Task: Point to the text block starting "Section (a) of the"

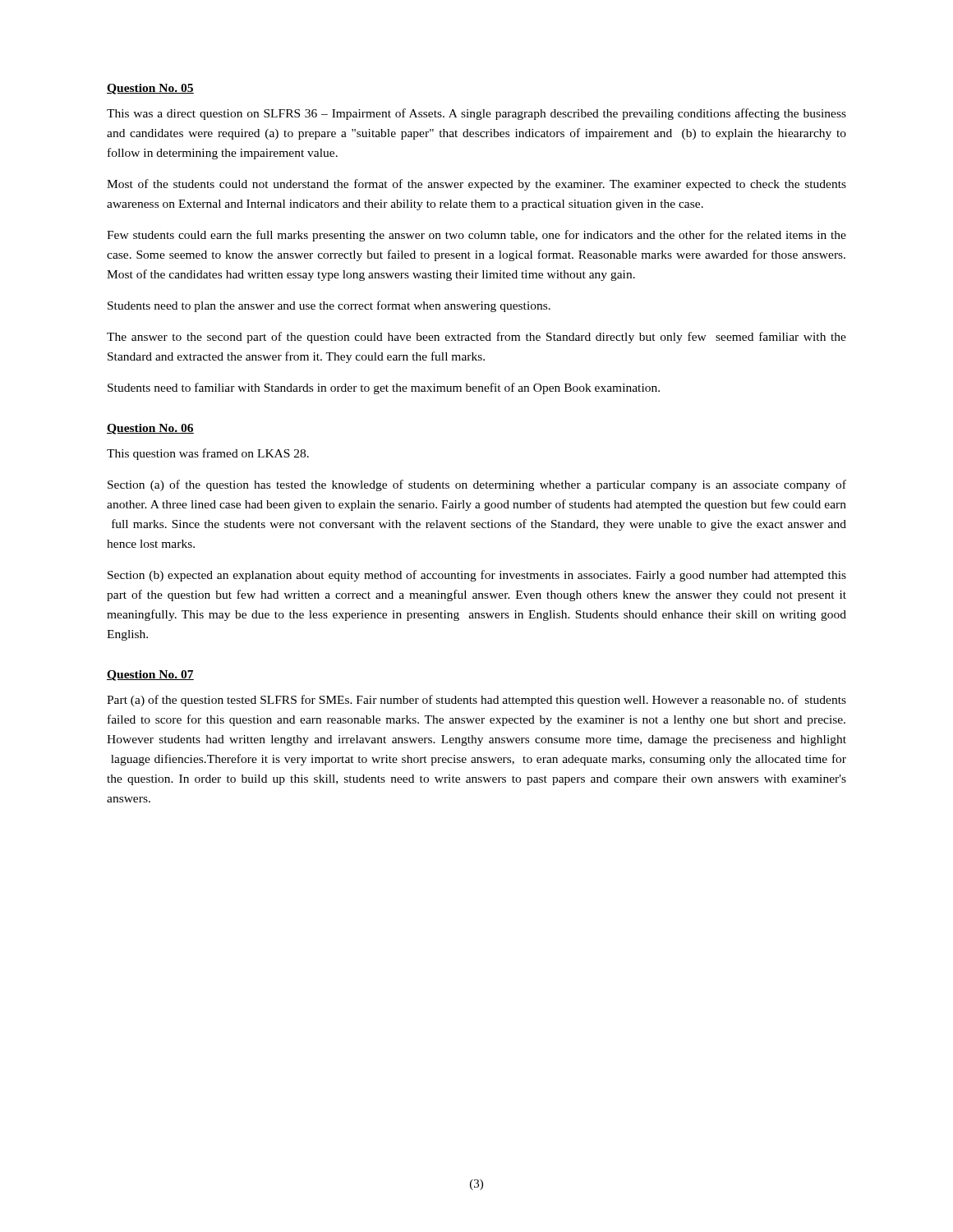Action: 476,514
